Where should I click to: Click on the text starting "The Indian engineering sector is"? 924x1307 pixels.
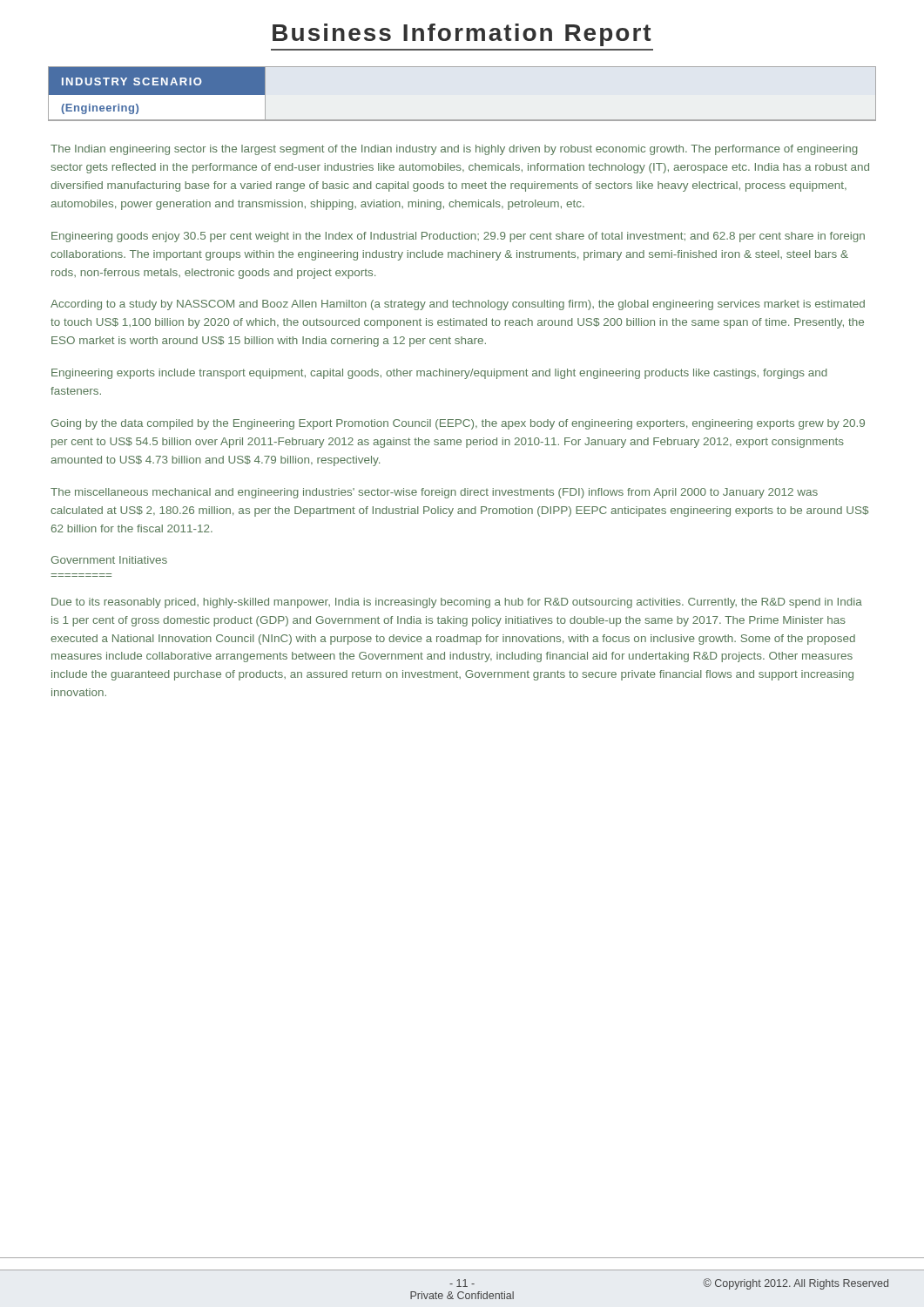460,176
